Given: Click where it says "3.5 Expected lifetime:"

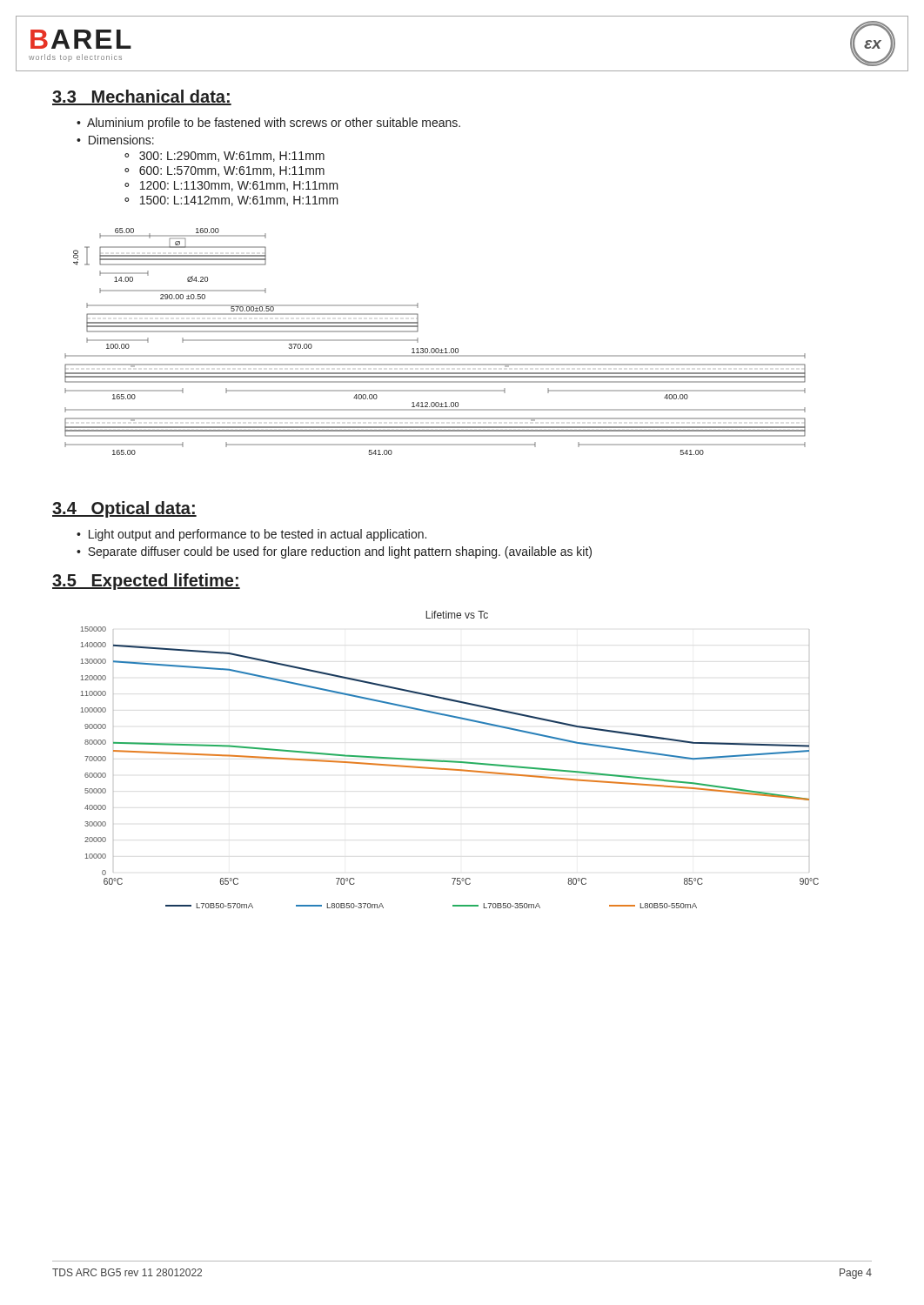Looking at the screenshot, I should coord(146,580).
